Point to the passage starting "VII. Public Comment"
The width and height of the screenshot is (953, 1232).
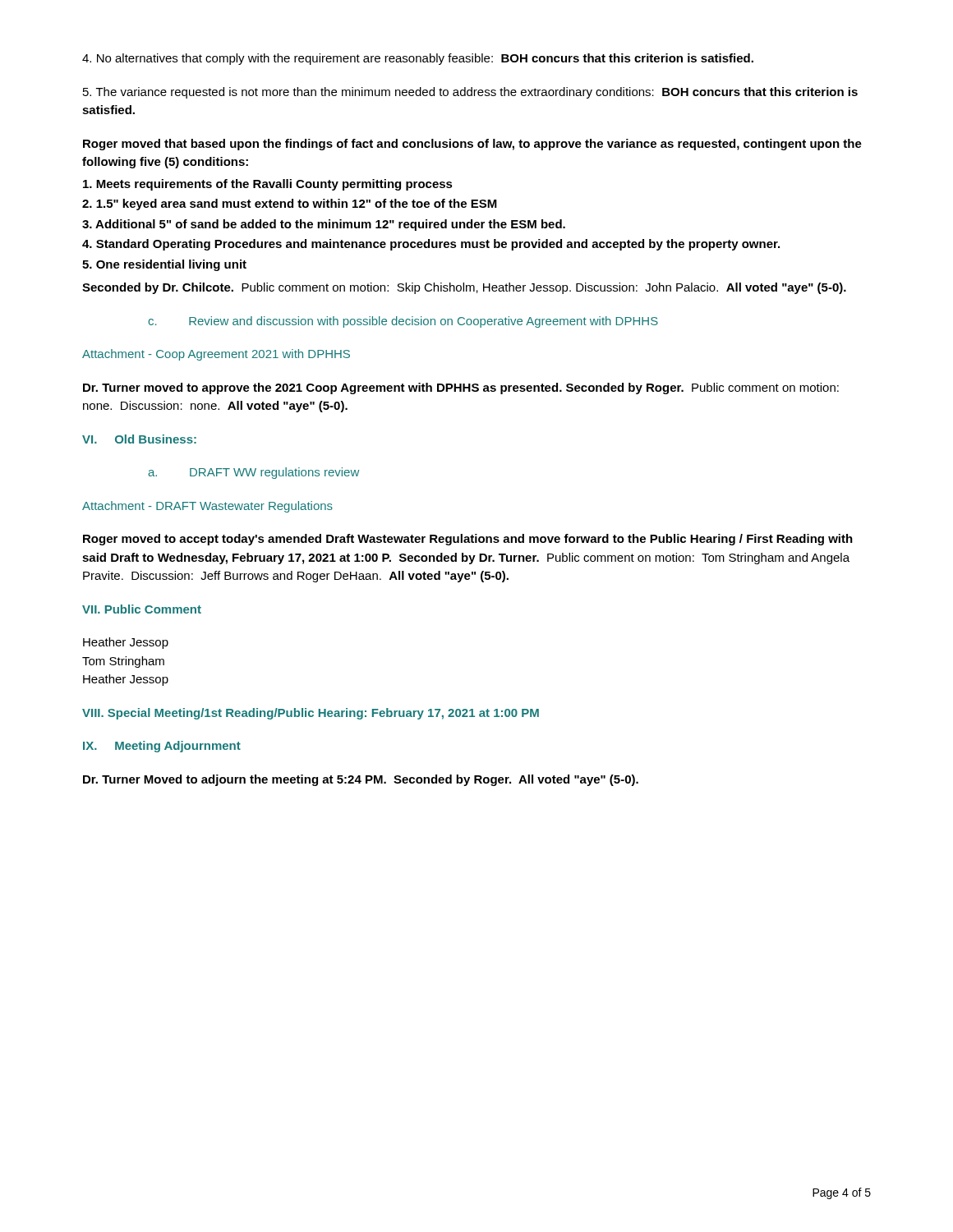142,609
